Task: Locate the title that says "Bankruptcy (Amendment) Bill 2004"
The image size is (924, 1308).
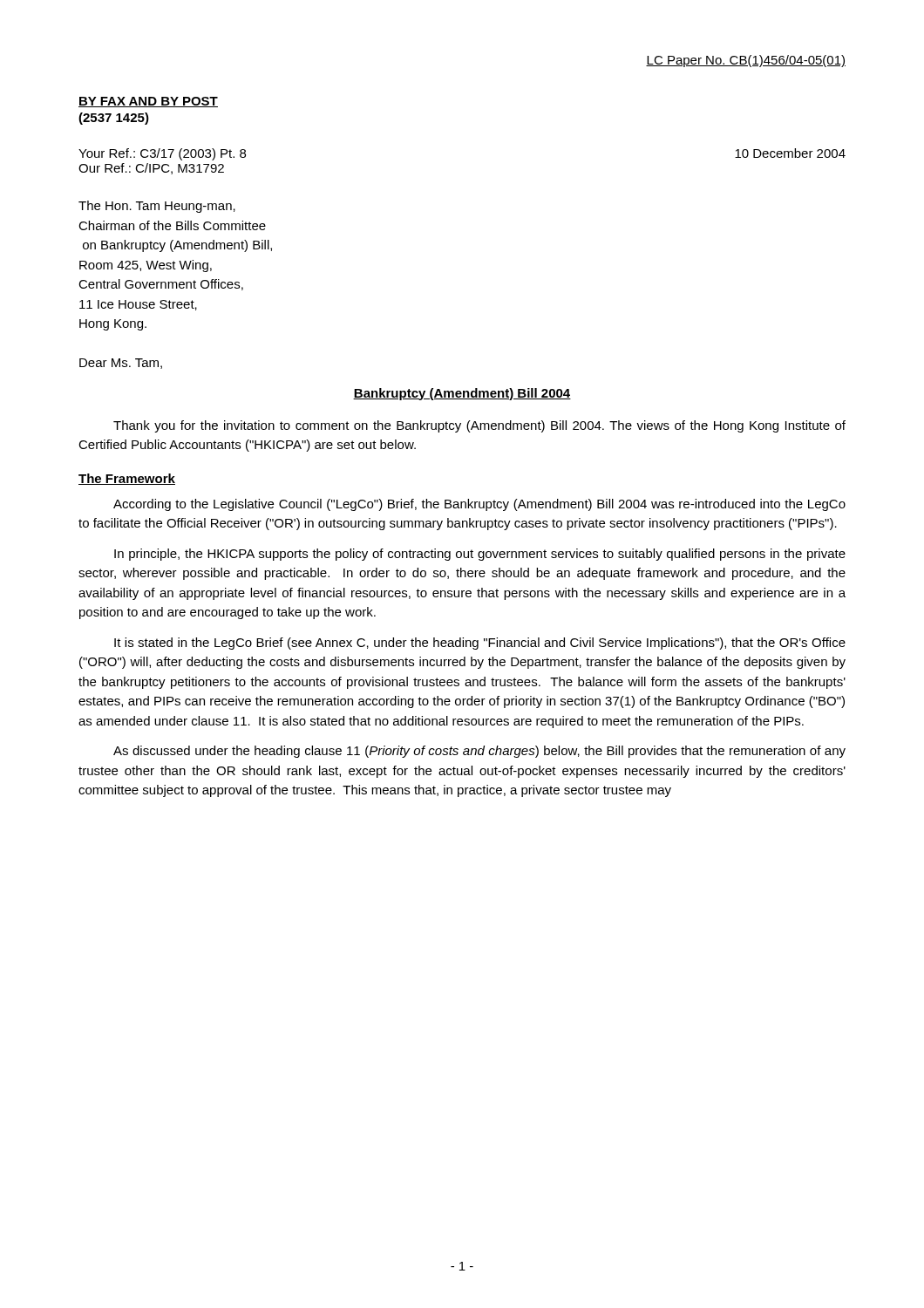Action: click(462, 392)
